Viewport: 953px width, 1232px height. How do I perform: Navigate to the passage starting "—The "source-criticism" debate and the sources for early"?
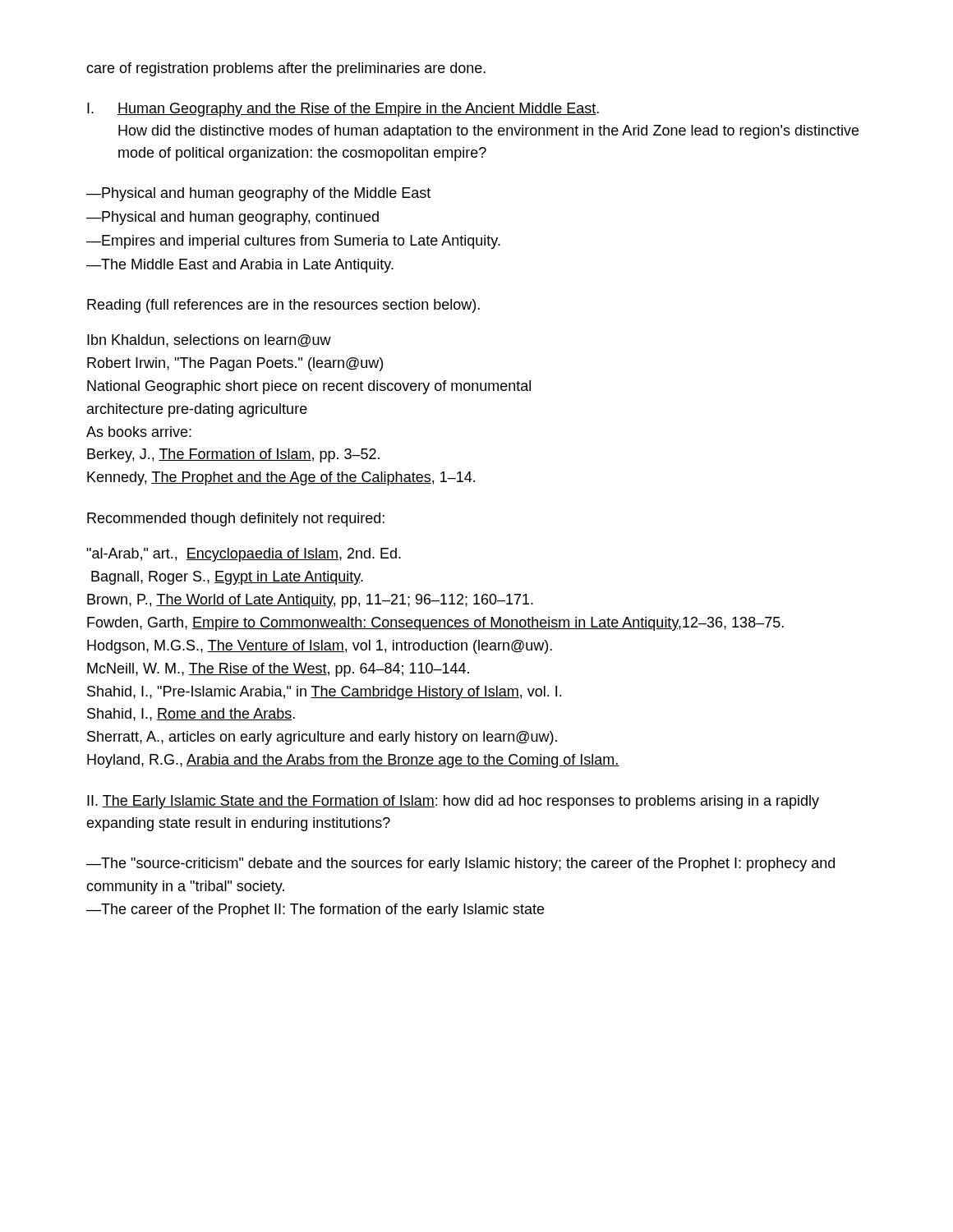[460, 864]
